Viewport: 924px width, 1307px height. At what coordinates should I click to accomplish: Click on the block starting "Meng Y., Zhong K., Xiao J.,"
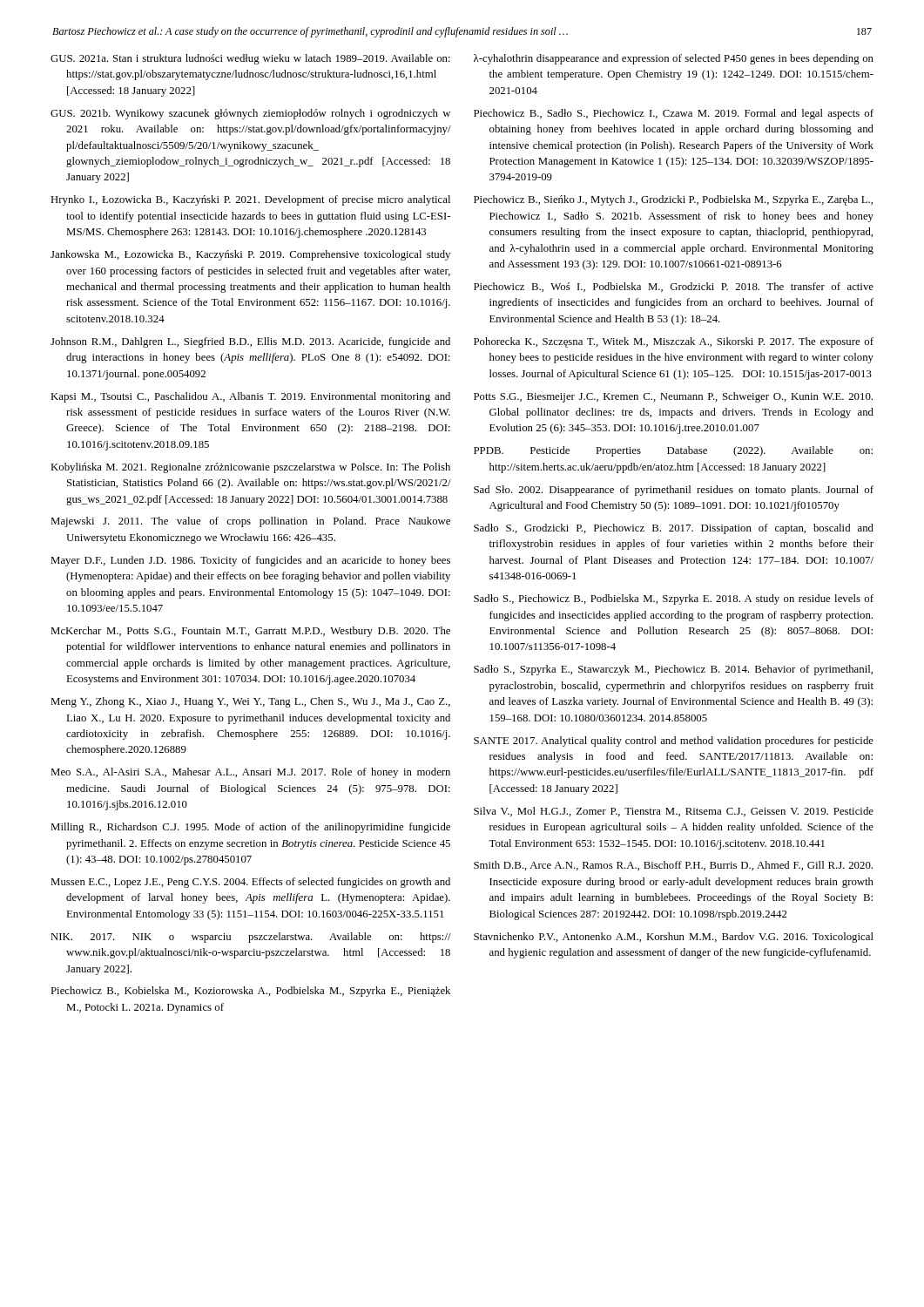point(251,726)
